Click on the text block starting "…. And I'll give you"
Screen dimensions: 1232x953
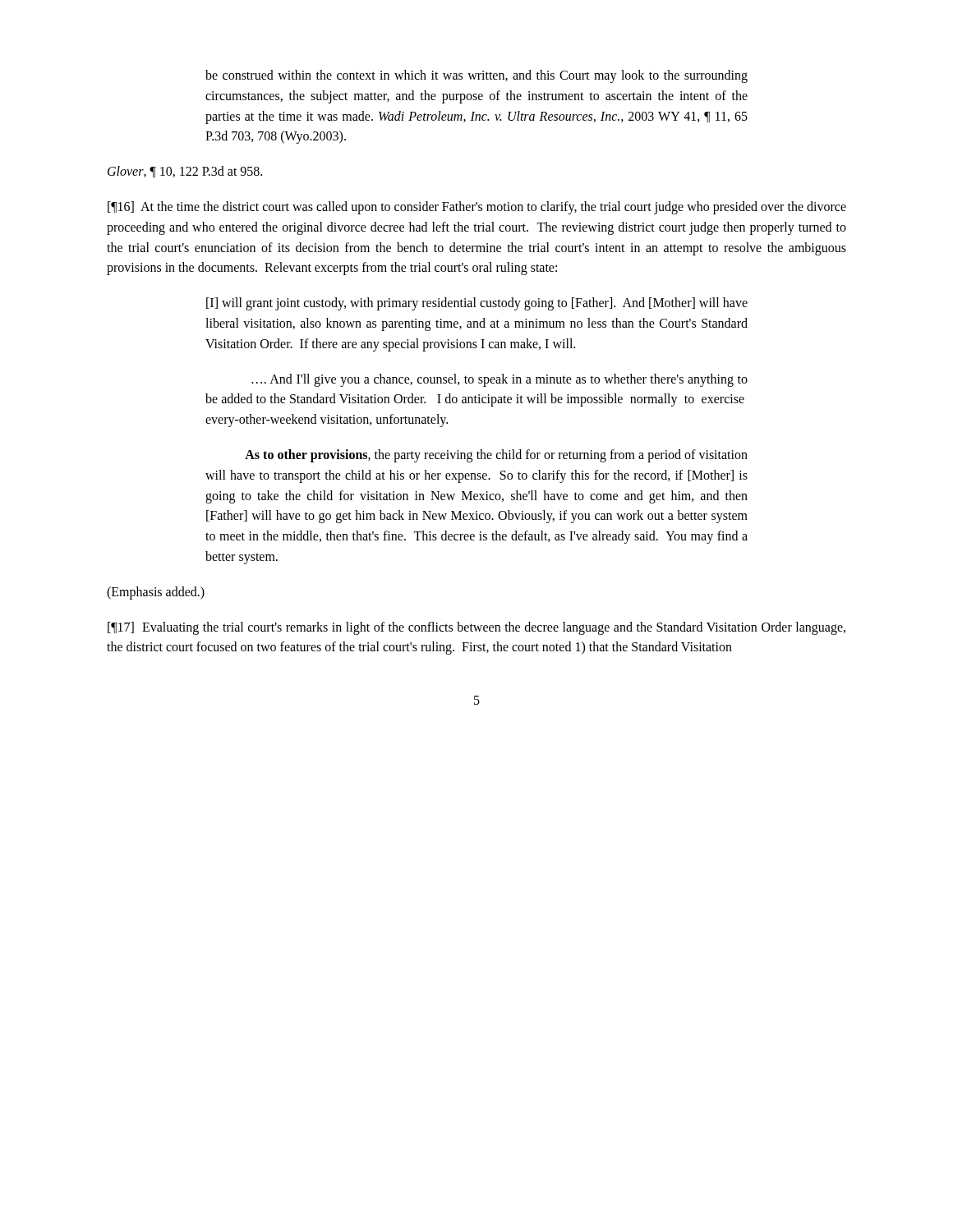point(476,399)
